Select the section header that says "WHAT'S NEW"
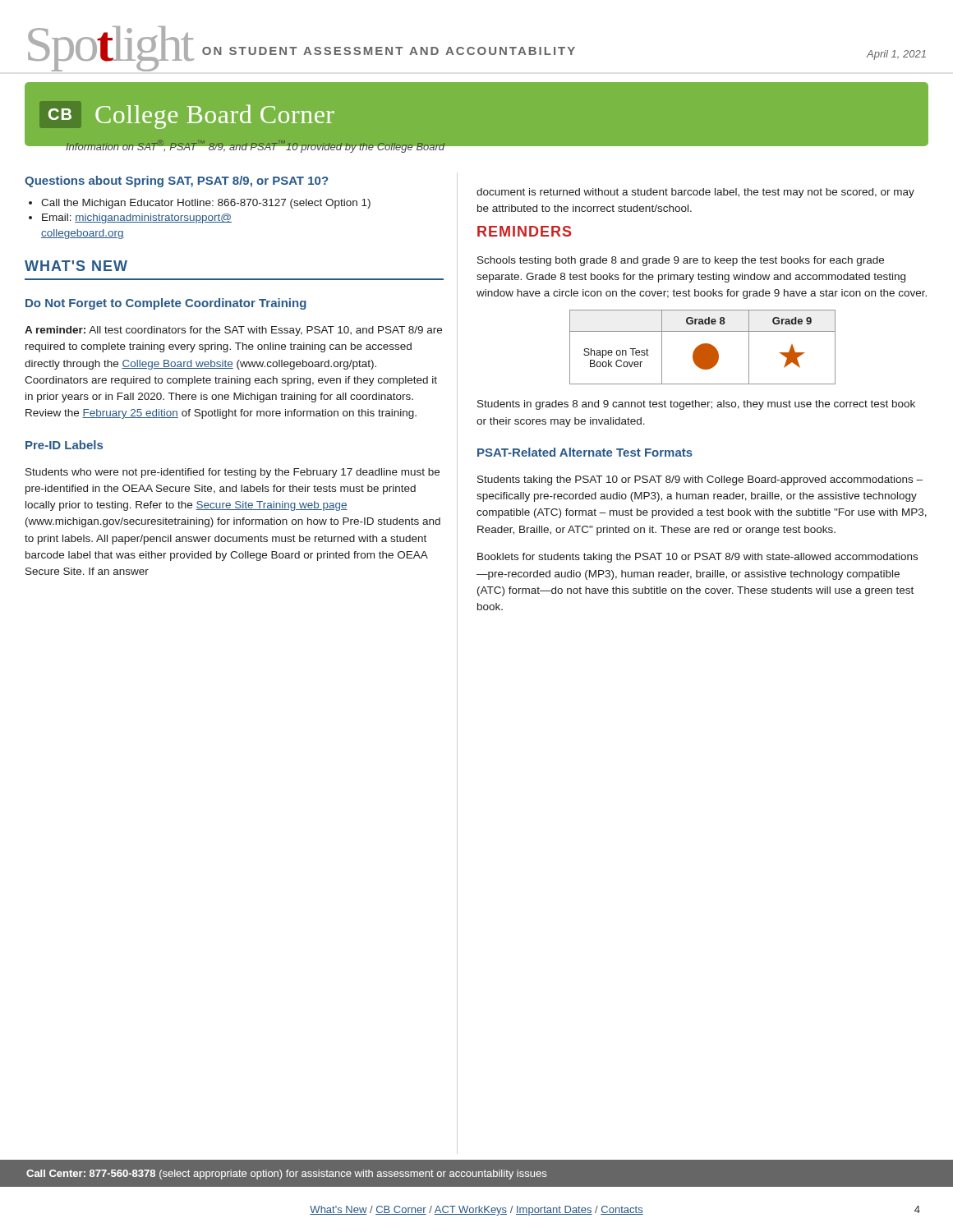The width and height of the screenshot is (953, 1232). [234, 269]
